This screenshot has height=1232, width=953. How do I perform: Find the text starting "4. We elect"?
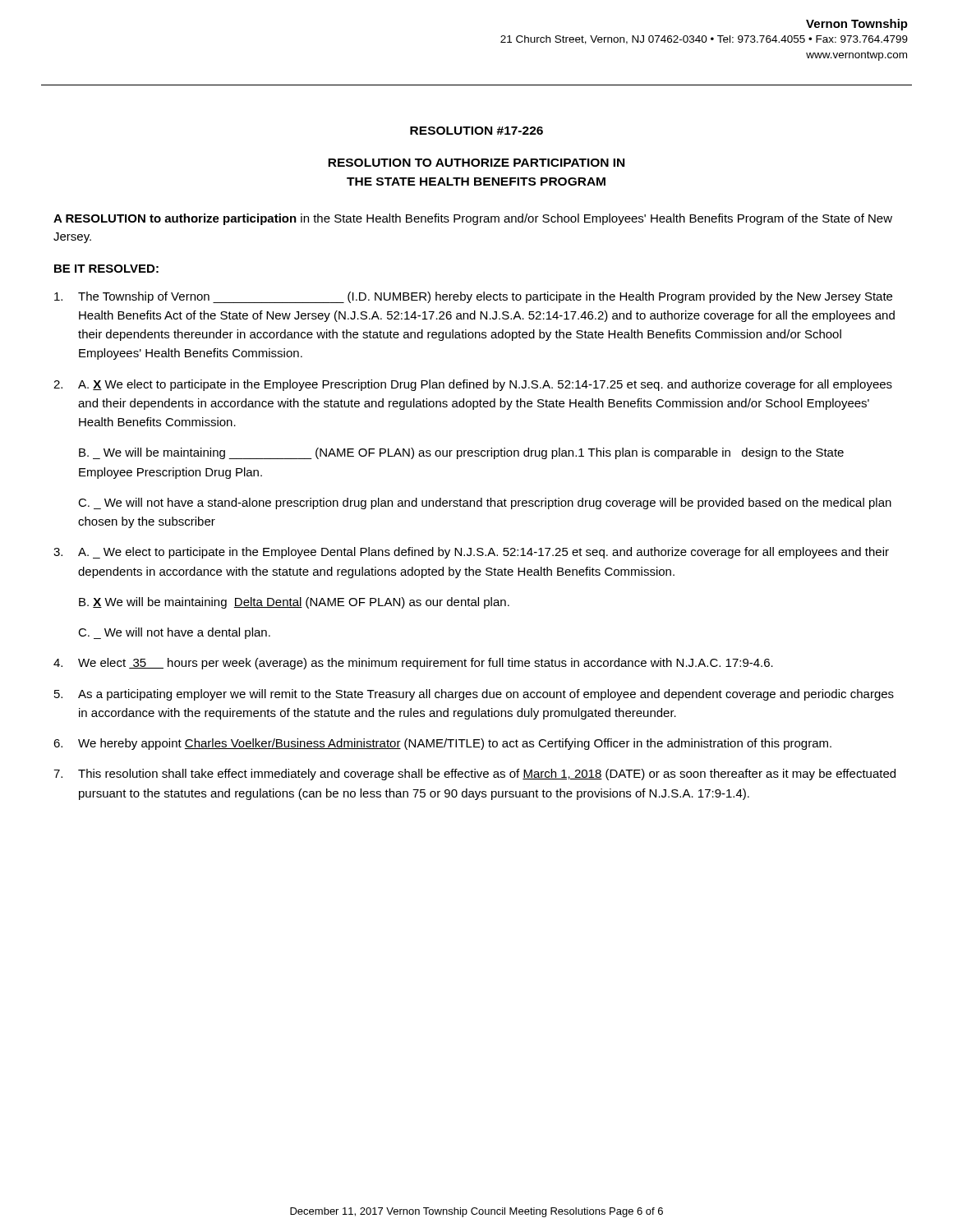pyautogui.click(x=476, y=663)
